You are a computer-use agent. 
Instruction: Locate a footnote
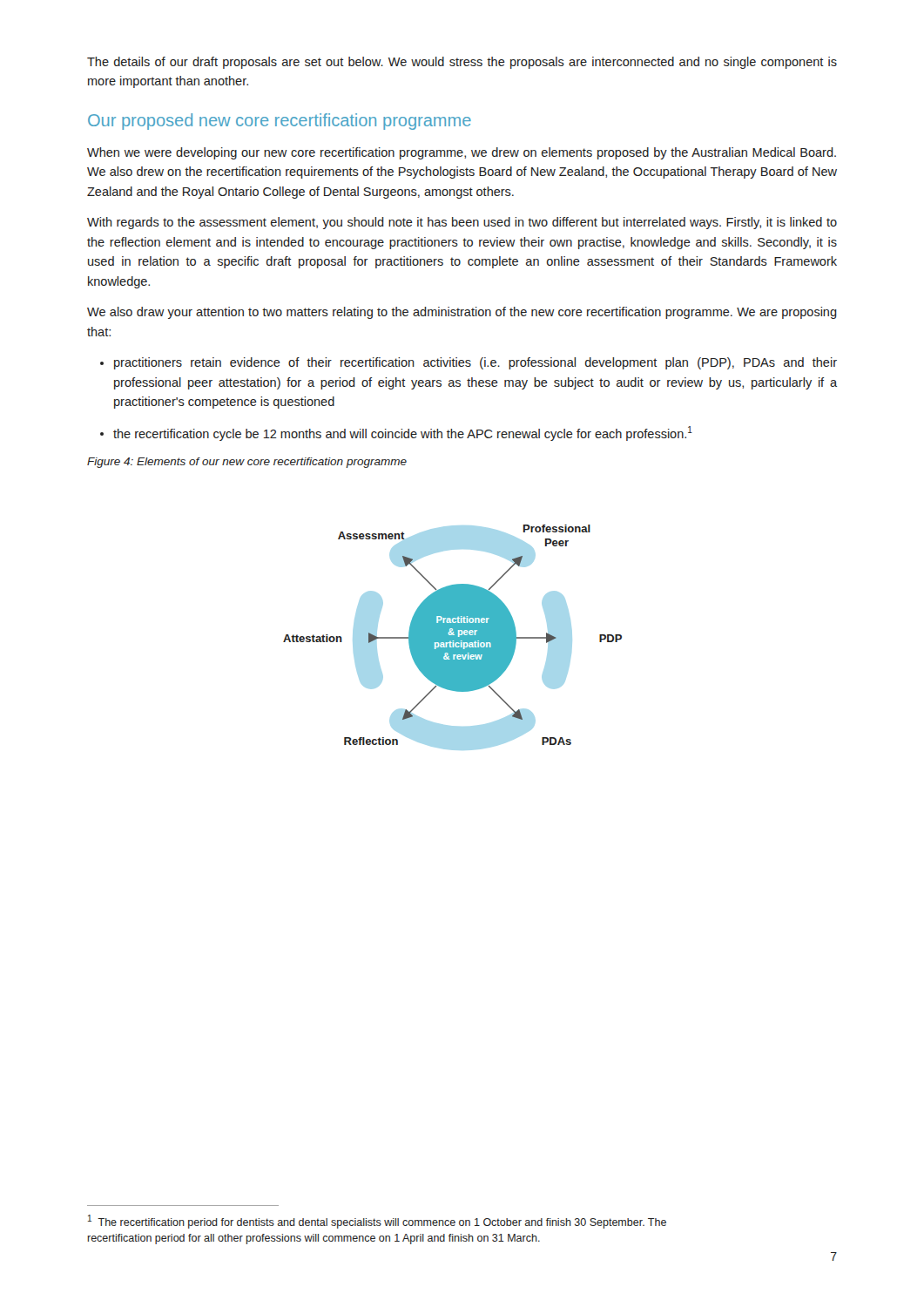point(377,1229)
